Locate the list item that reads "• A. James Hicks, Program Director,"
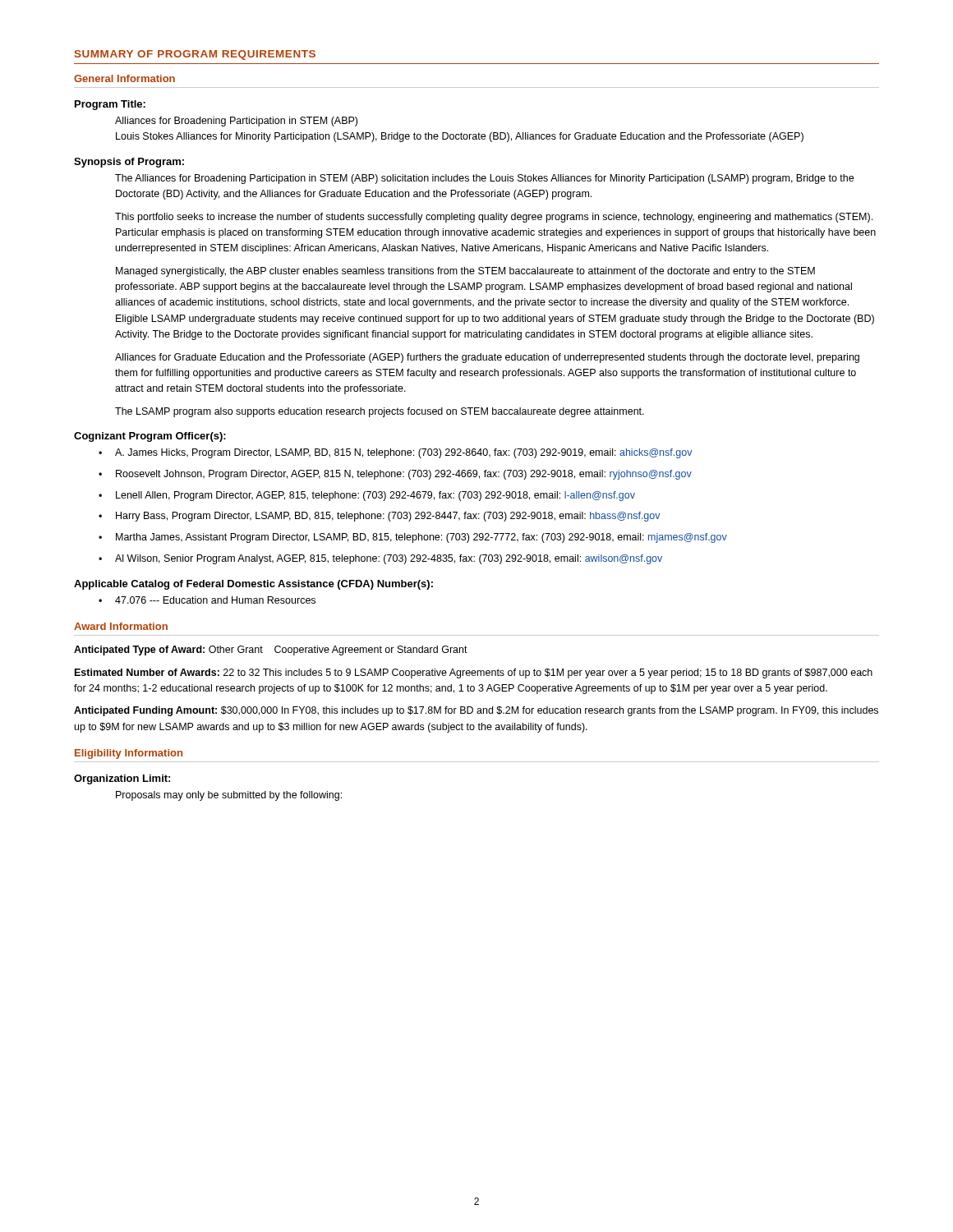953x1232 pixels. (489, 453)
